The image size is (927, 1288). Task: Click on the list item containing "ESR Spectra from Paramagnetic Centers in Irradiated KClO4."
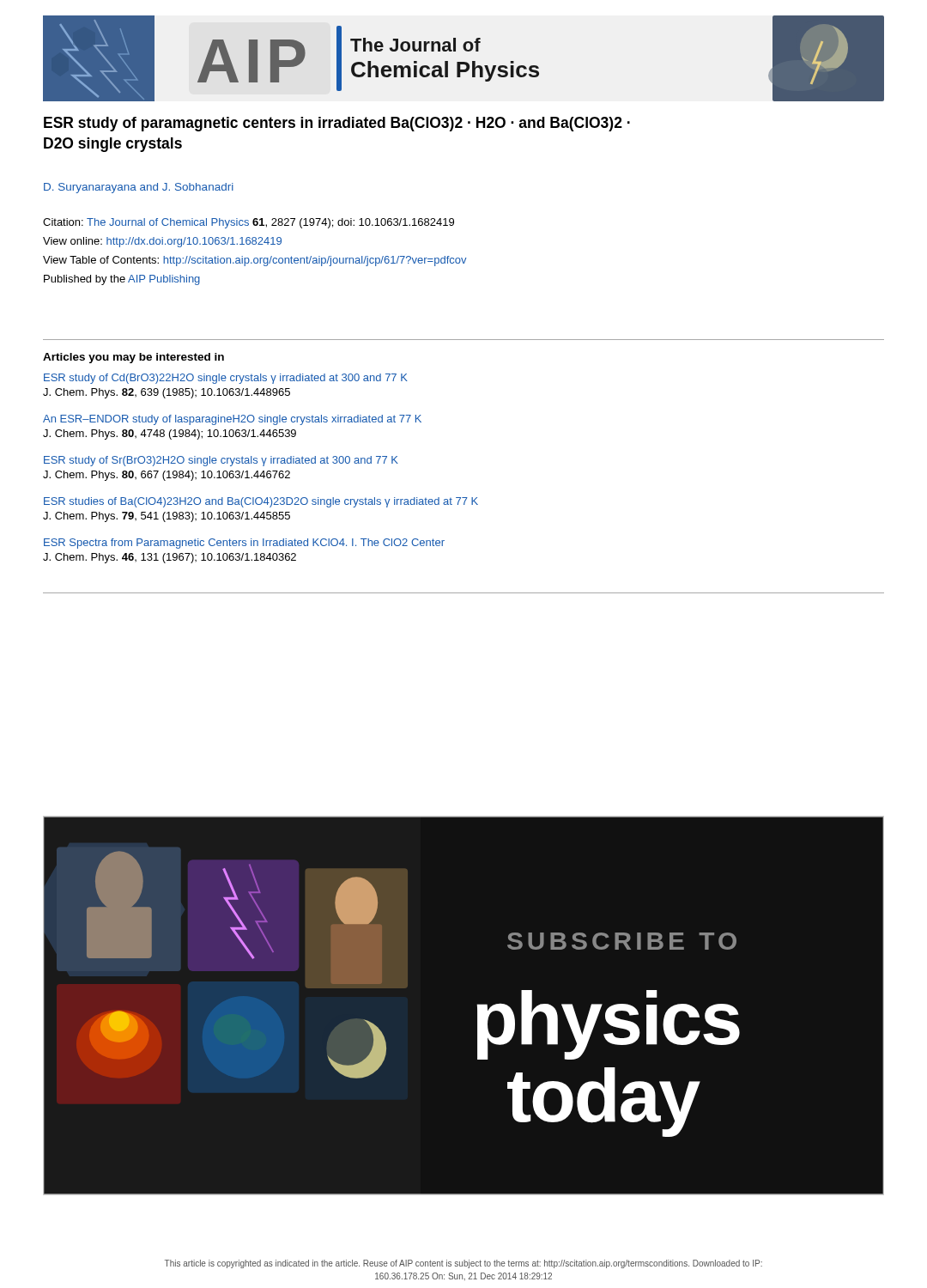[x=244, y=544]
